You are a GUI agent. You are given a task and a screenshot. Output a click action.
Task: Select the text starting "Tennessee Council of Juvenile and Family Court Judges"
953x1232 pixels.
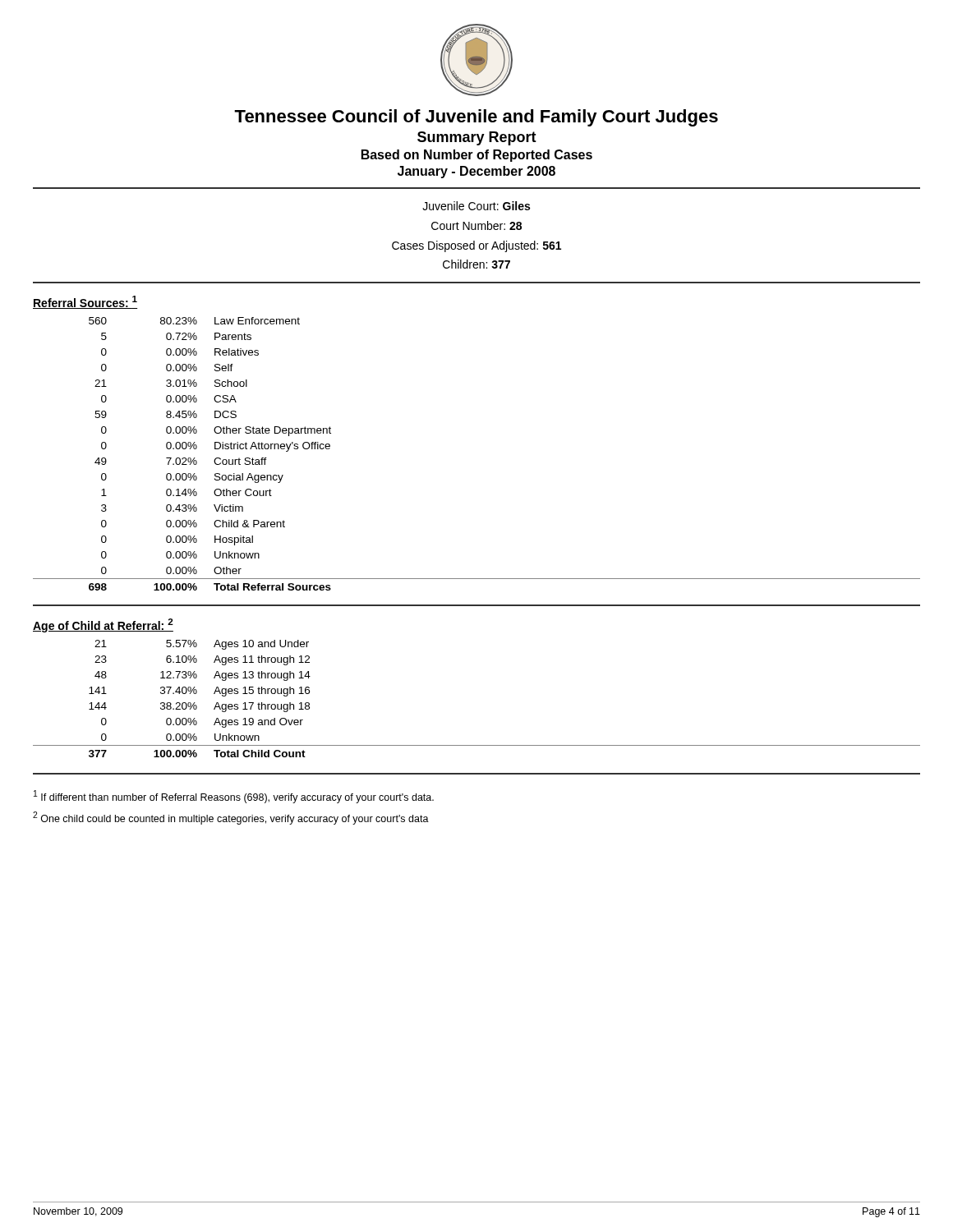(x=476, y=142)
